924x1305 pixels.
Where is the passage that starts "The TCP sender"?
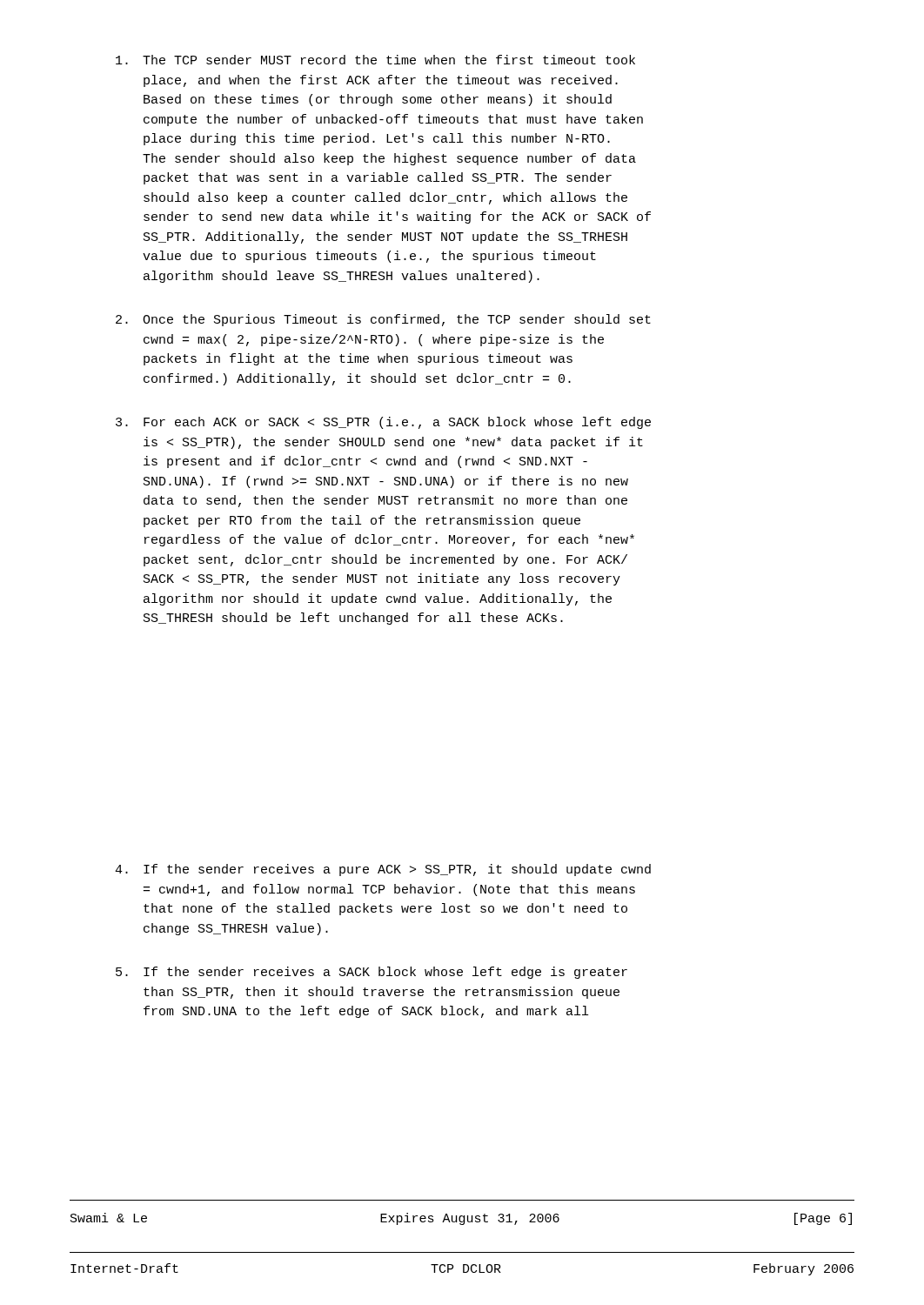pyautogui.click(x=470, y=170)
